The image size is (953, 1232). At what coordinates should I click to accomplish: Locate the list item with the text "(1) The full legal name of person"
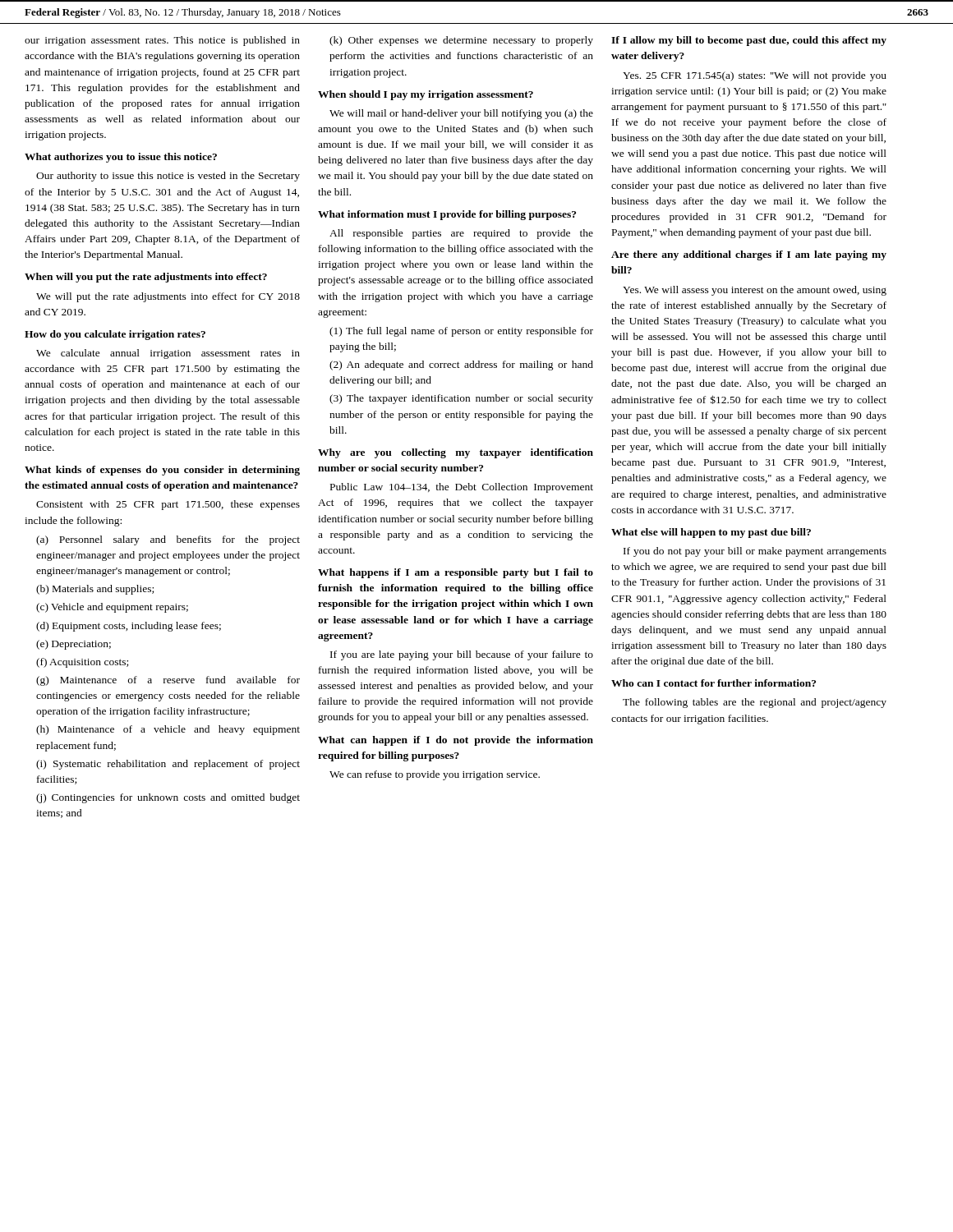point(461,338)
